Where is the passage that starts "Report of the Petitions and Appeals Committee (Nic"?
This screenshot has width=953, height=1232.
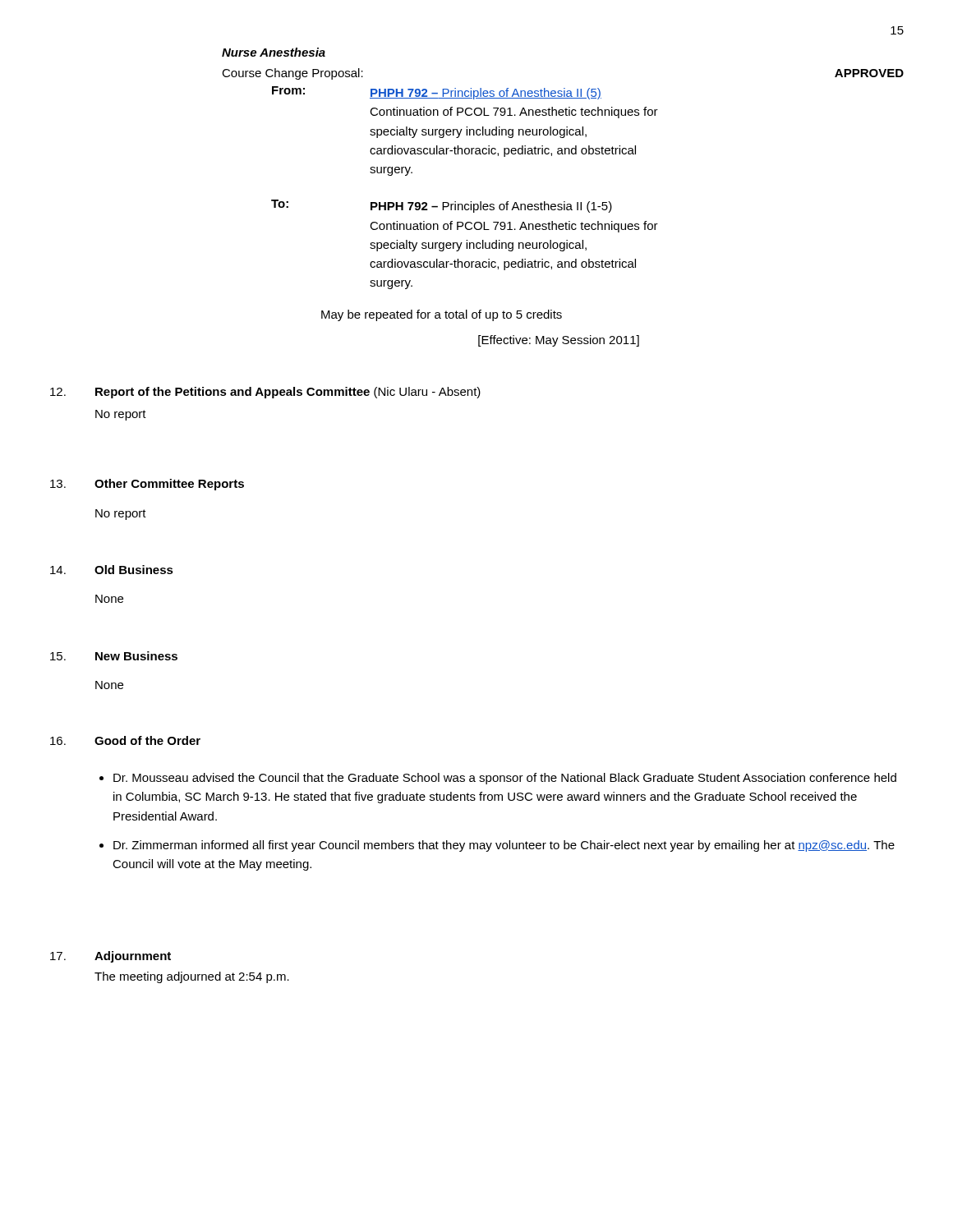(485, 402)
